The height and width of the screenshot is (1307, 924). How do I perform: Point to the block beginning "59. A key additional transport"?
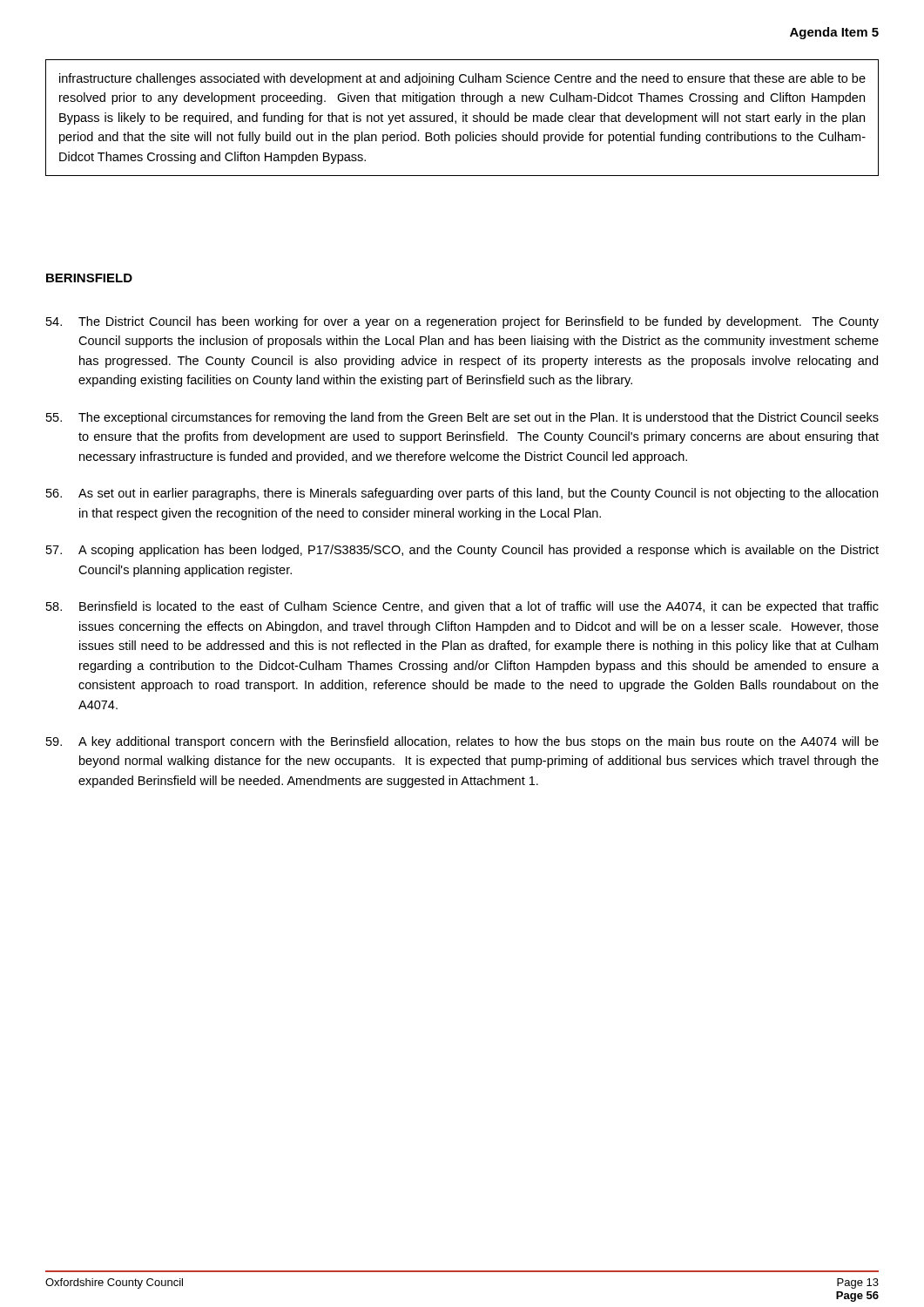(462, 761)
